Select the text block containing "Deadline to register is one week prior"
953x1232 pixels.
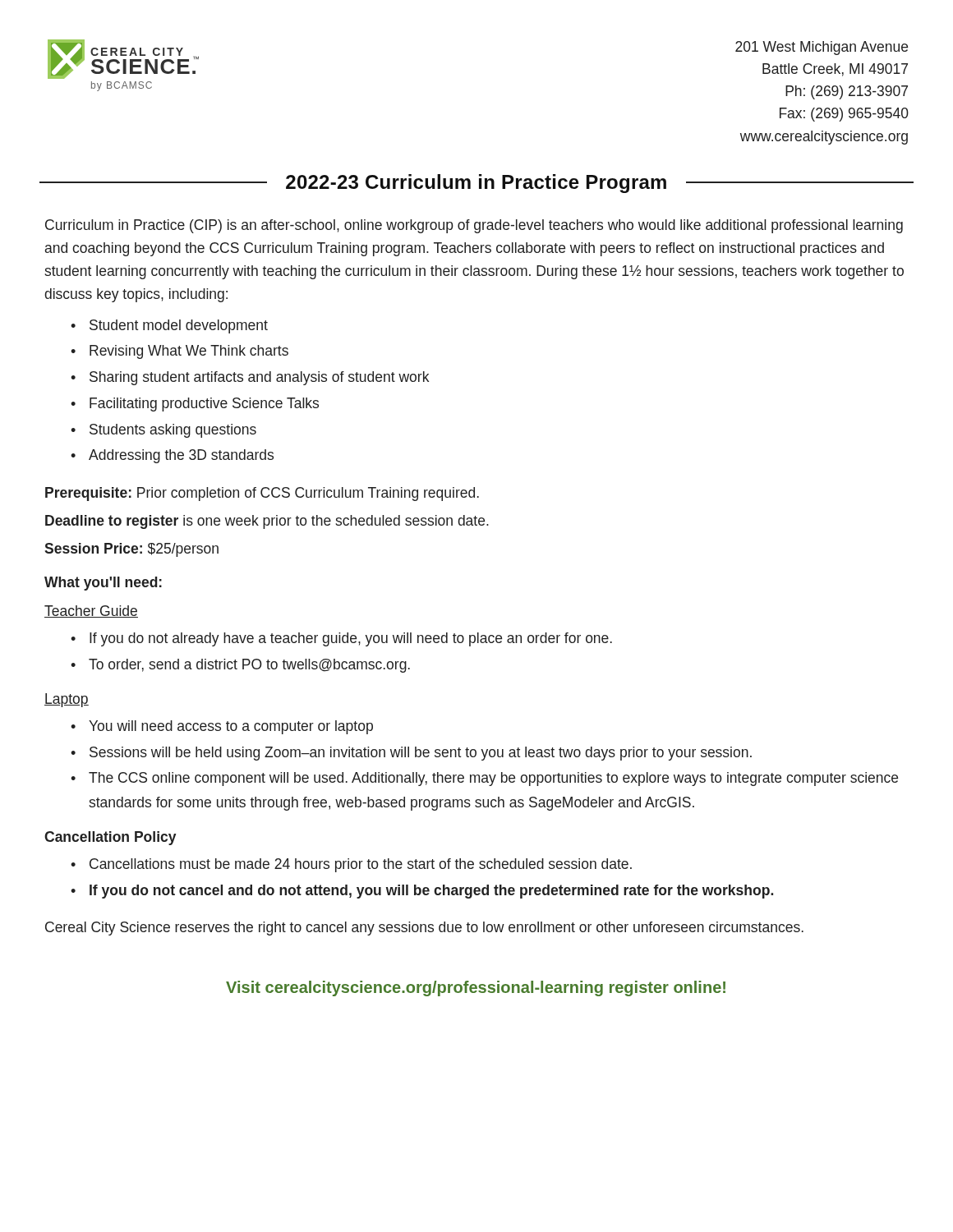pos(267,521)
